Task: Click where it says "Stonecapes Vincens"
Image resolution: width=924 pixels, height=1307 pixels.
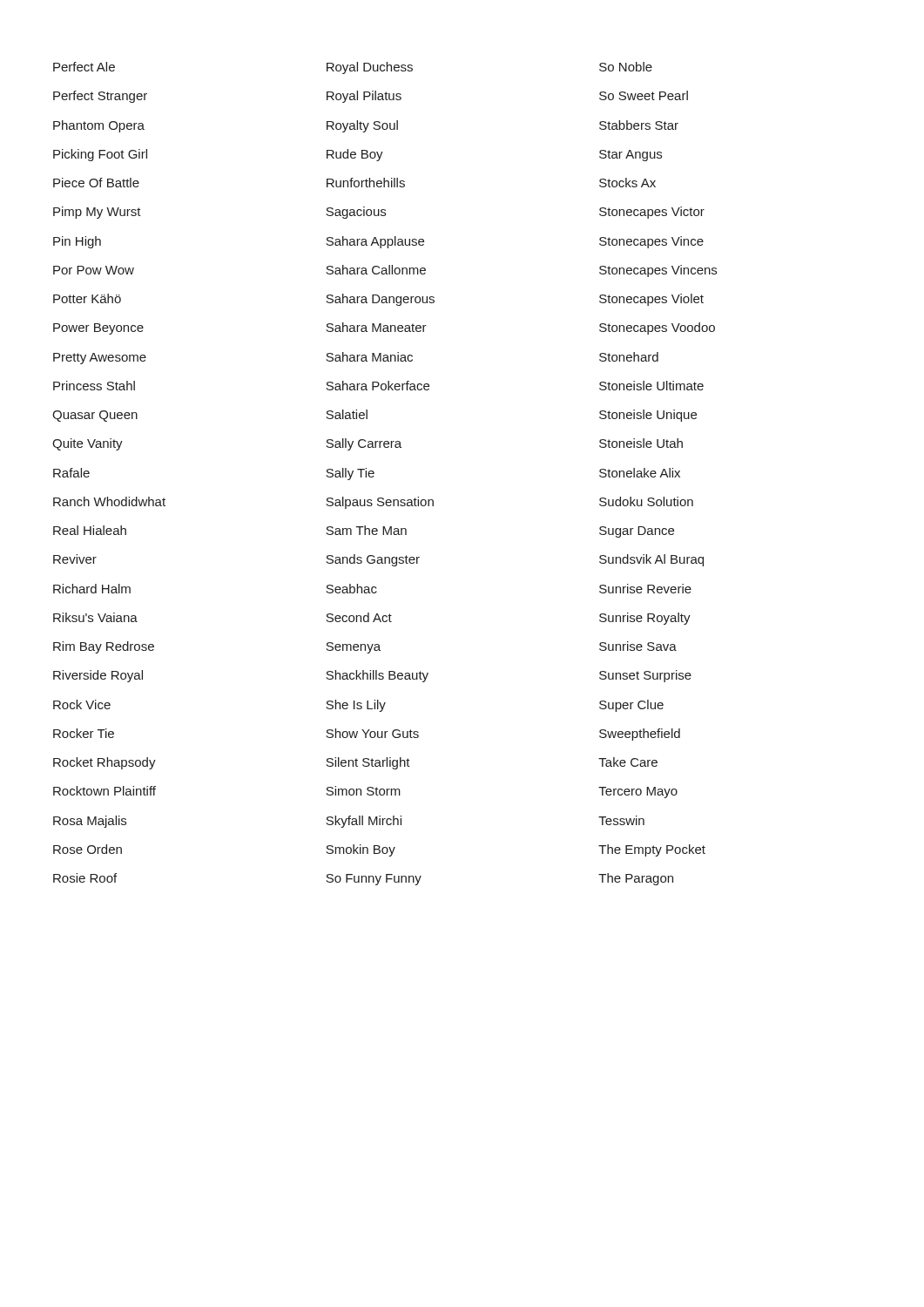Action: coord(658,269)
